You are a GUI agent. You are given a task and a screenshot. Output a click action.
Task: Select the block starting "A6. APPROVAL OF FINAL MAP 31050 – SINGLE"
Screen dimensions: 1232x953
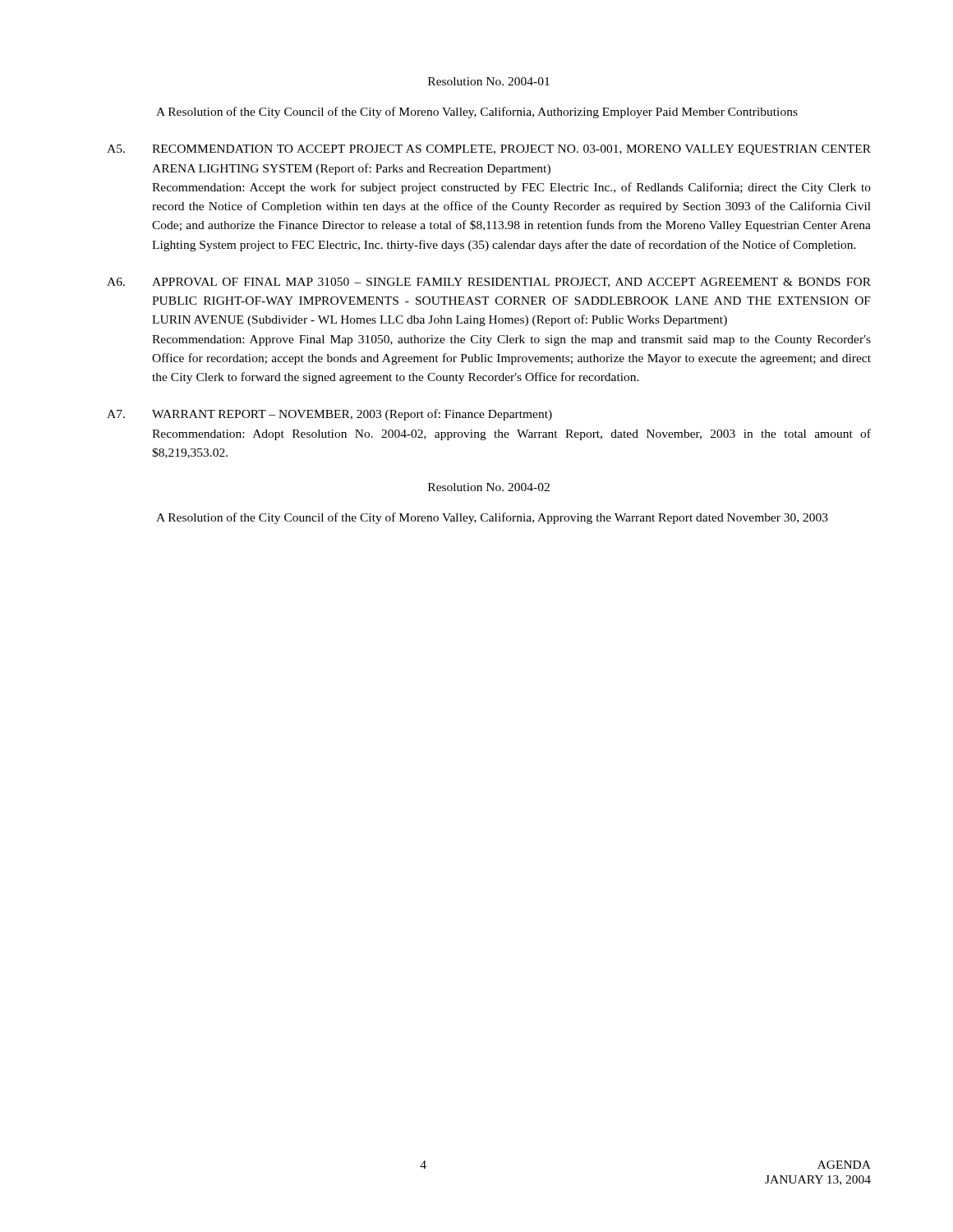(489, 329)
